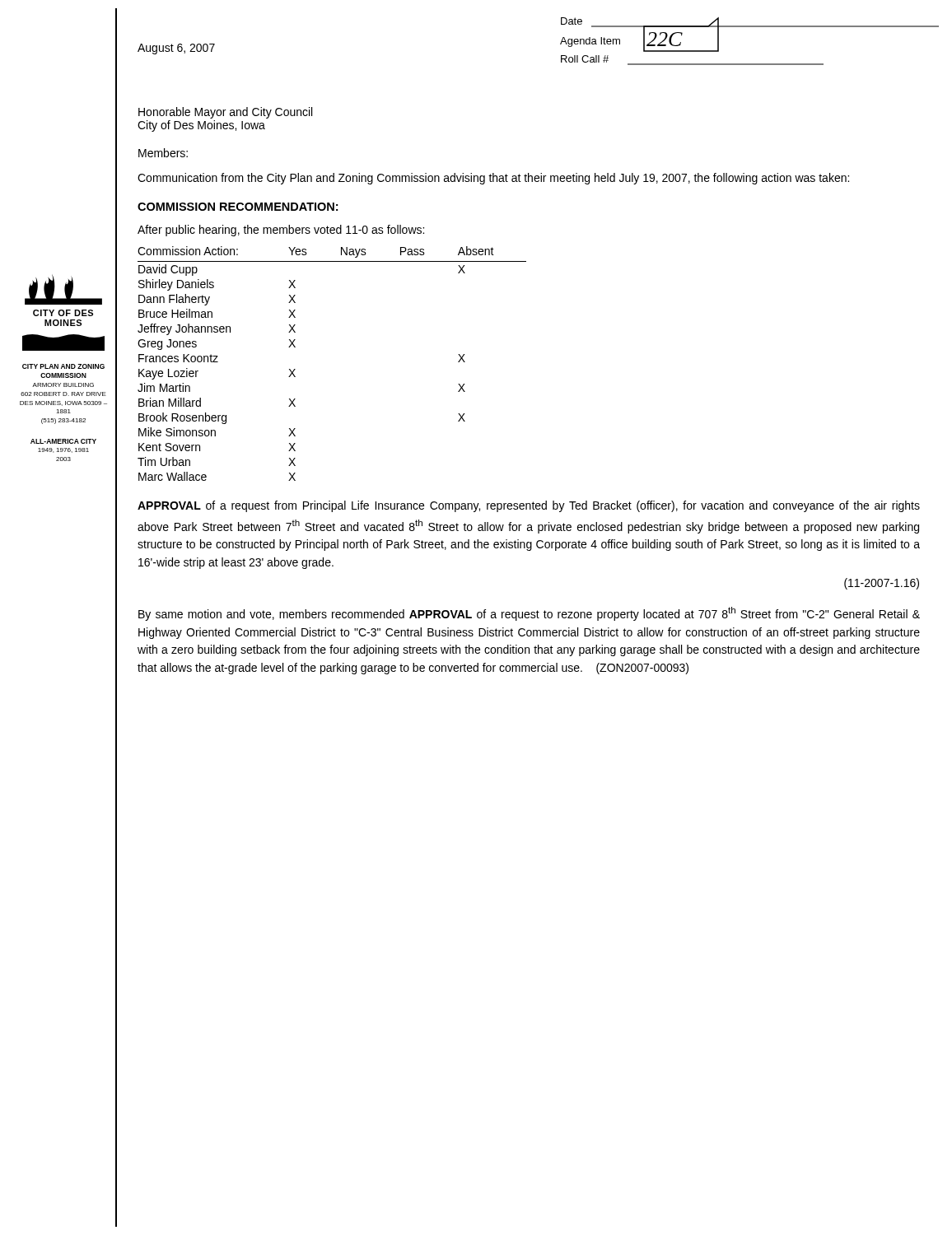952x1235 pixels.
Task: Click the passage that begins "Communication from the City"
Action: point(494,178)
